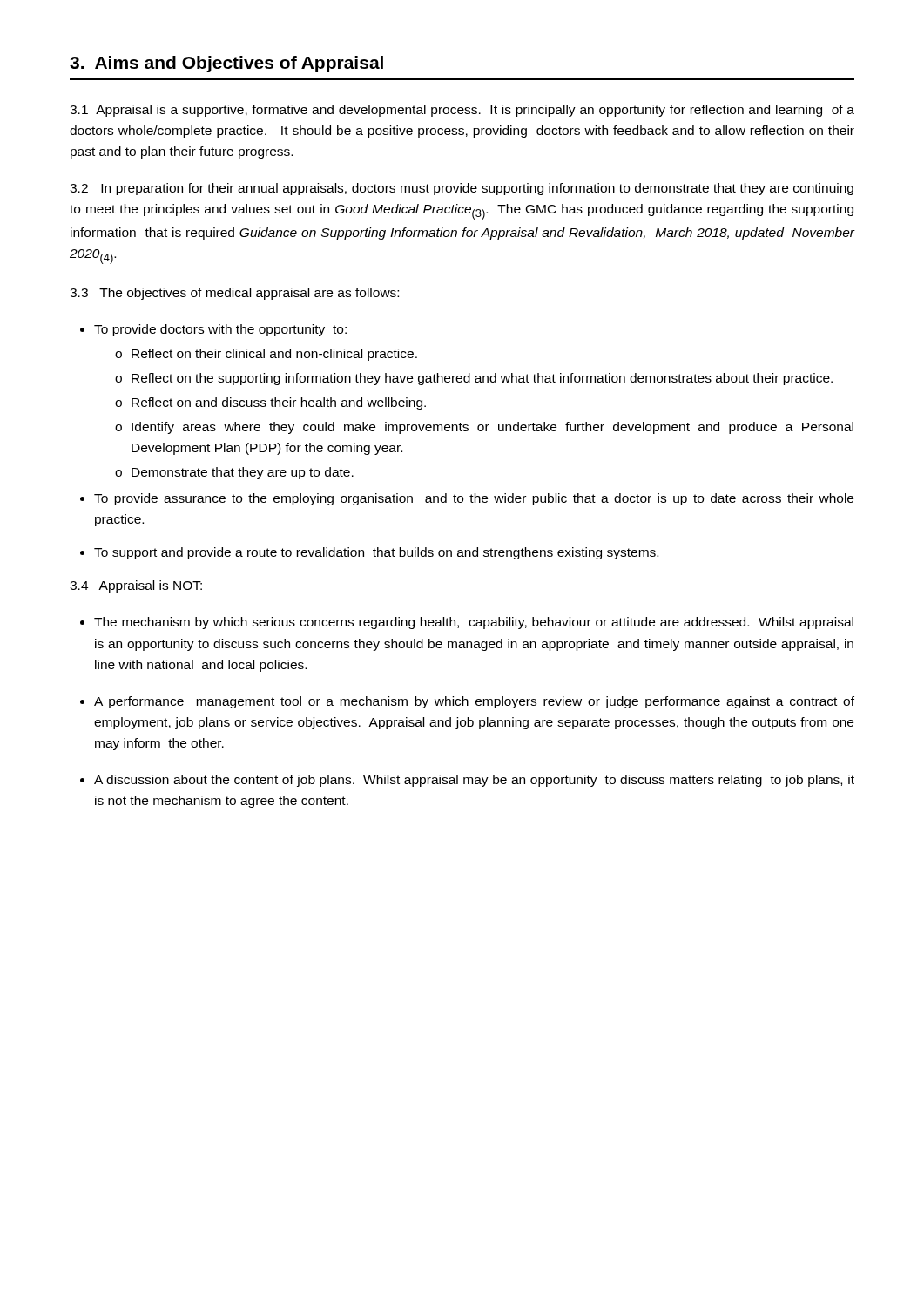
Task: Locate the passage starting "4 Appraisal is"
Action: point(136,585)
